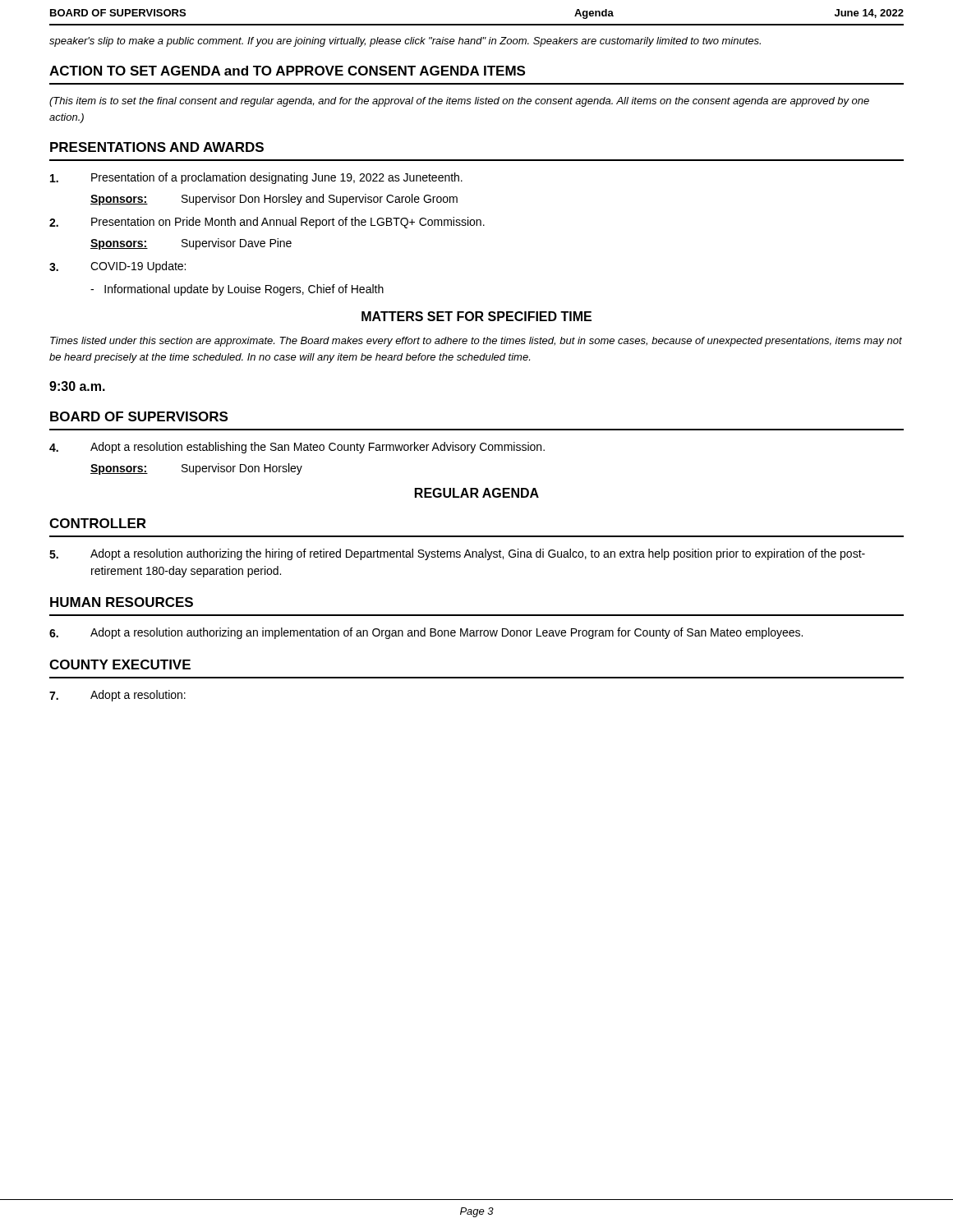Image resolution: width=953 pixels, height=1232 pixels.
Task: Find the region starting "(This item is"
Action: (459, 109)
